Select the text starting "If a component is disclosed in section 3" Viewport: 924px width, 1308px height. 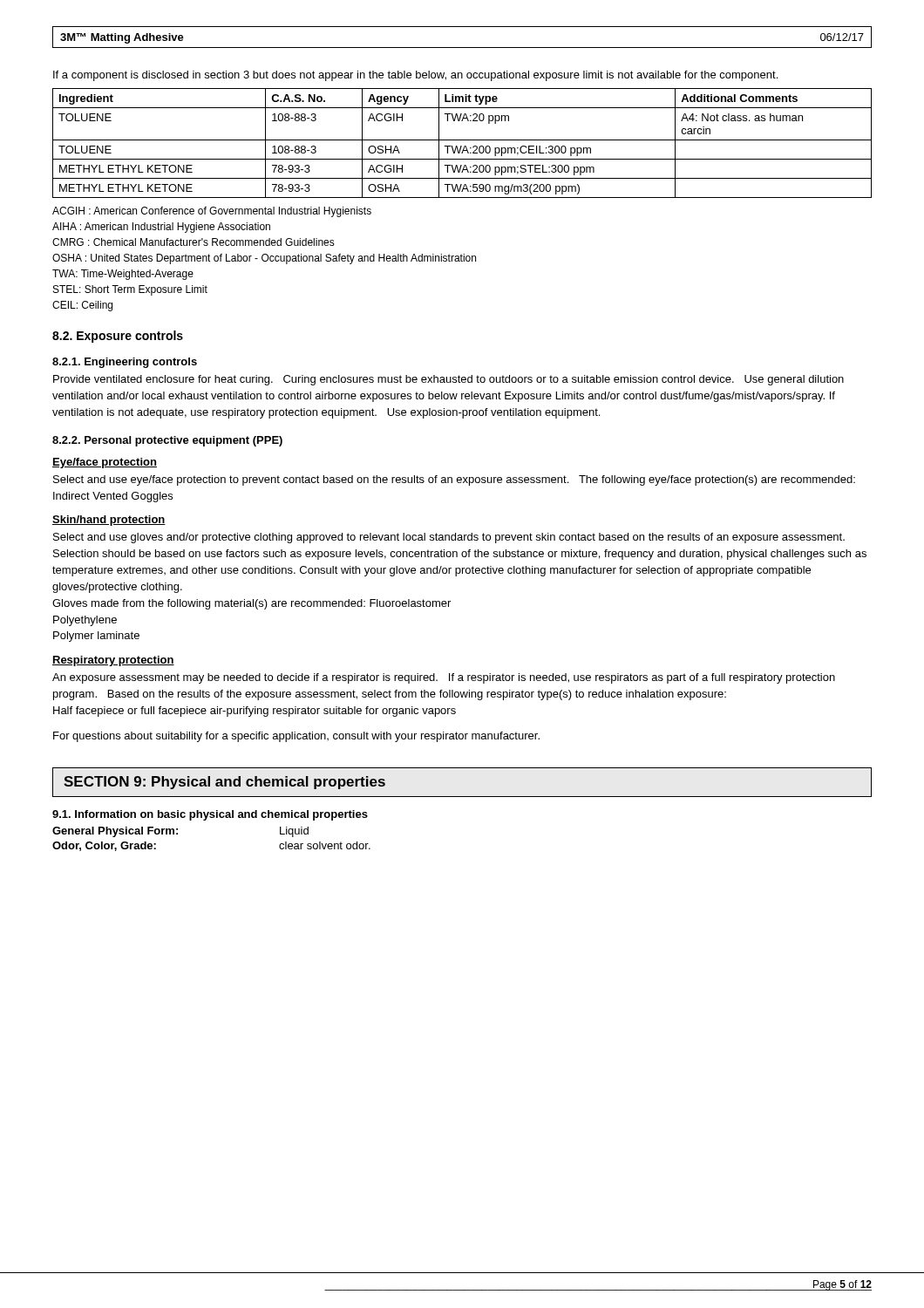[415, 75]
